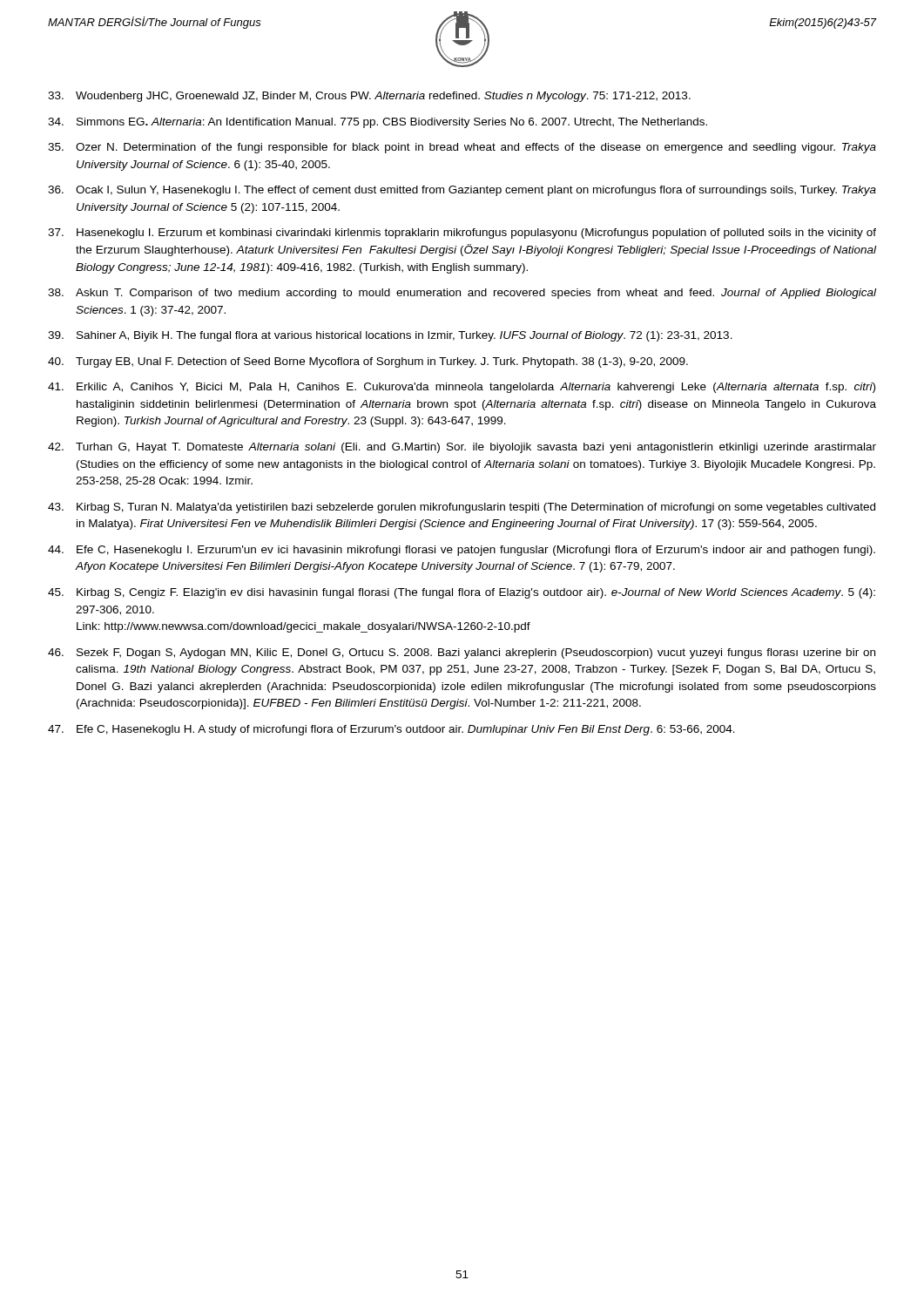Point to the element starting "44. Efe C, Hasenekoglu"
Screen dimensions: 1307x924
462,558
